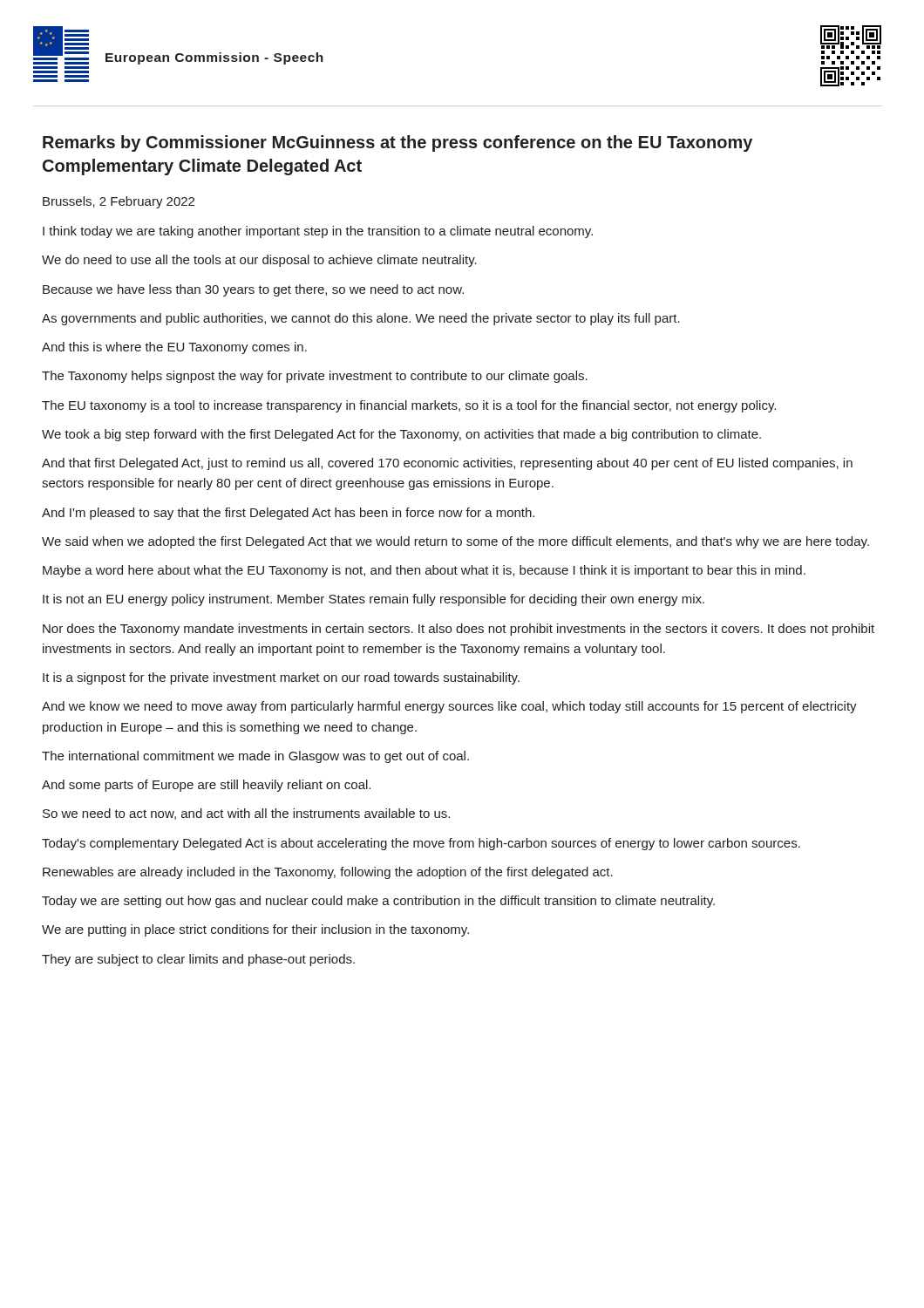Click the passage that begins "And we know we need to move away"

(x=449, y=716)
